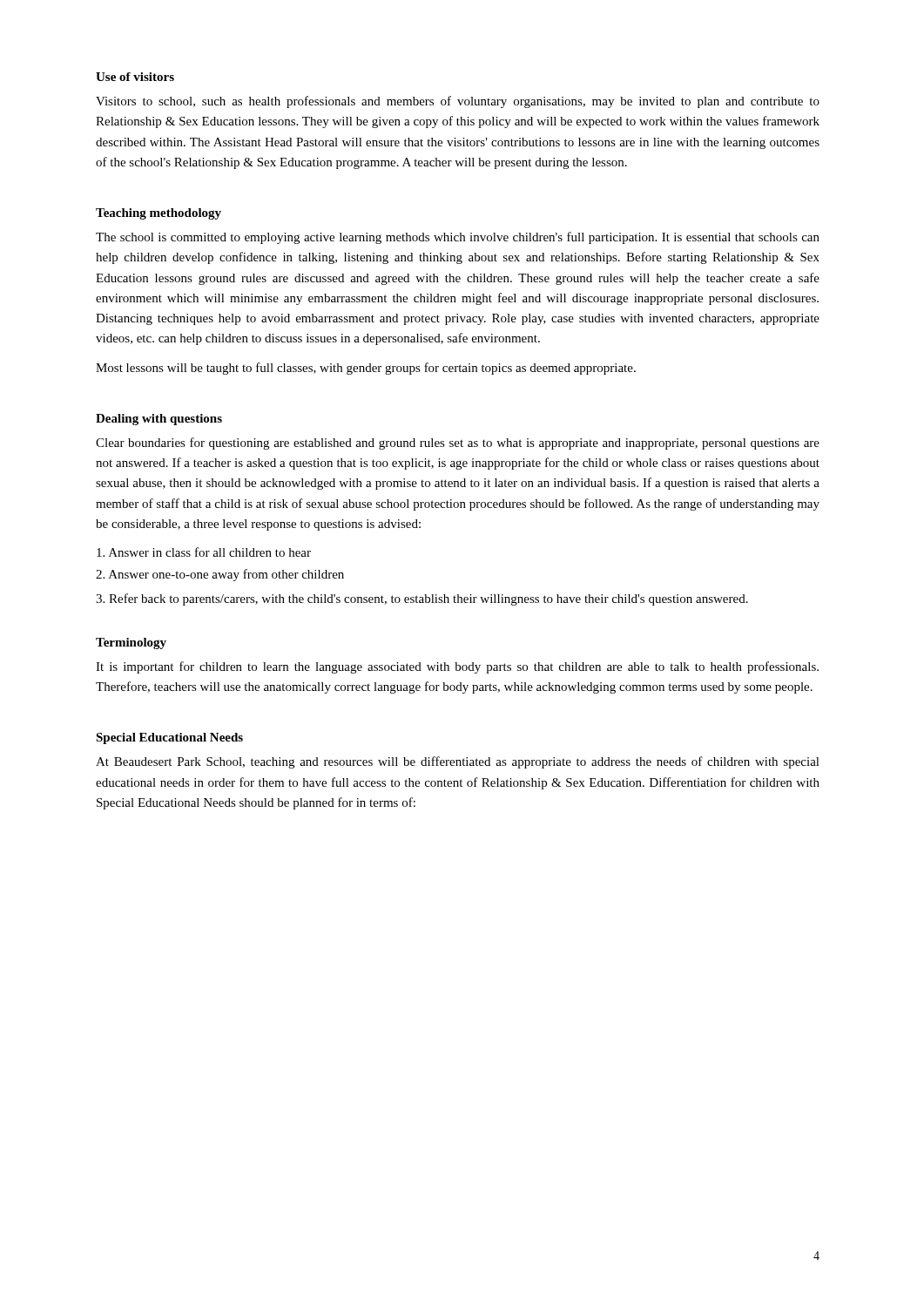Click where it says "Dealing with questions"
The image size is (924, 1307).
click(x=159, y=418)
